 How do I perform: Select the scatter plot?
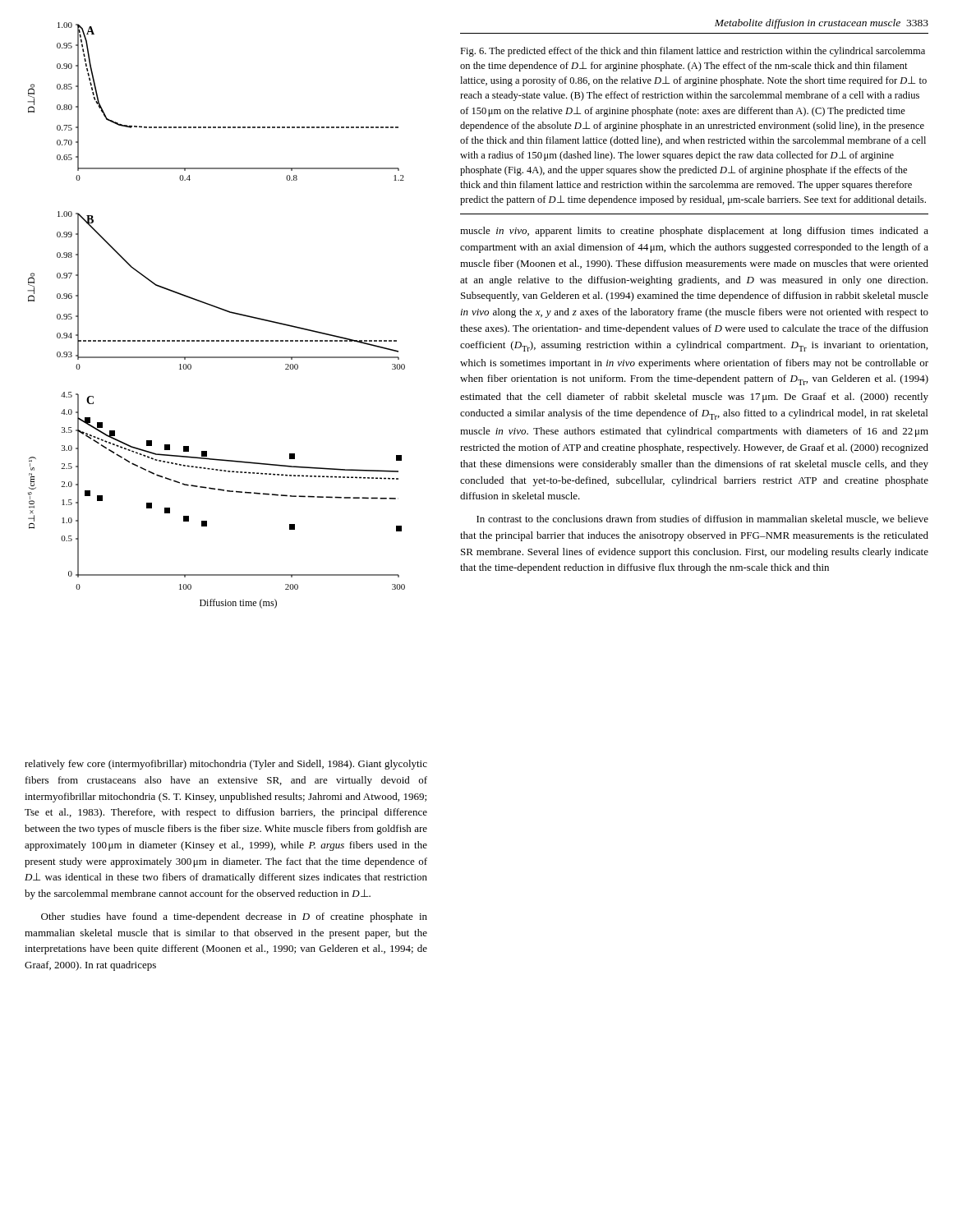(226, 503)
